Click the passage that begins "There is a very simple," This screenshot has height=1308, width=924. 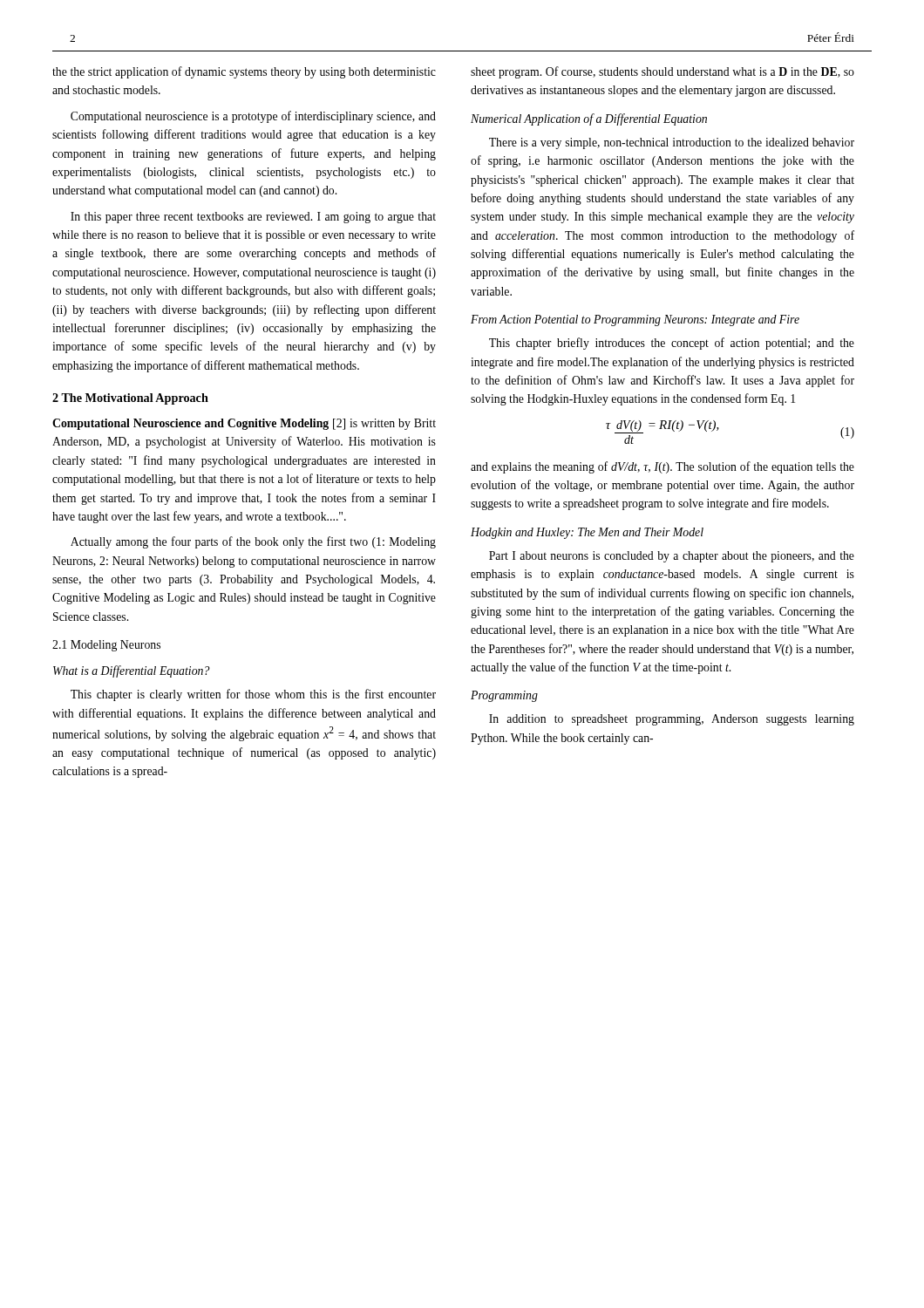pos(662,217)
